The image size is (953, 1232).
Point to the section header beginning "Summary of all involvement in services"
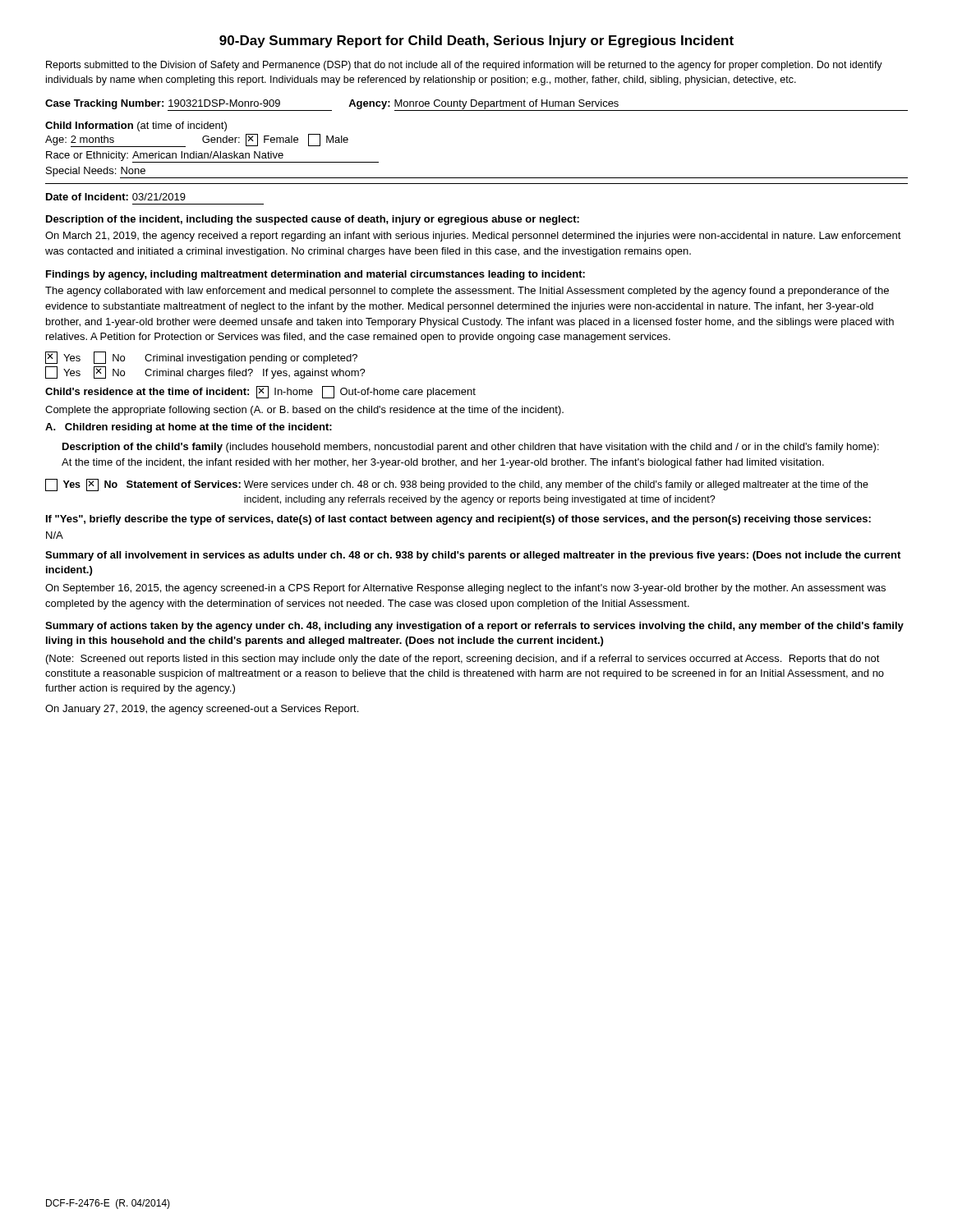(x=473, y=562)
